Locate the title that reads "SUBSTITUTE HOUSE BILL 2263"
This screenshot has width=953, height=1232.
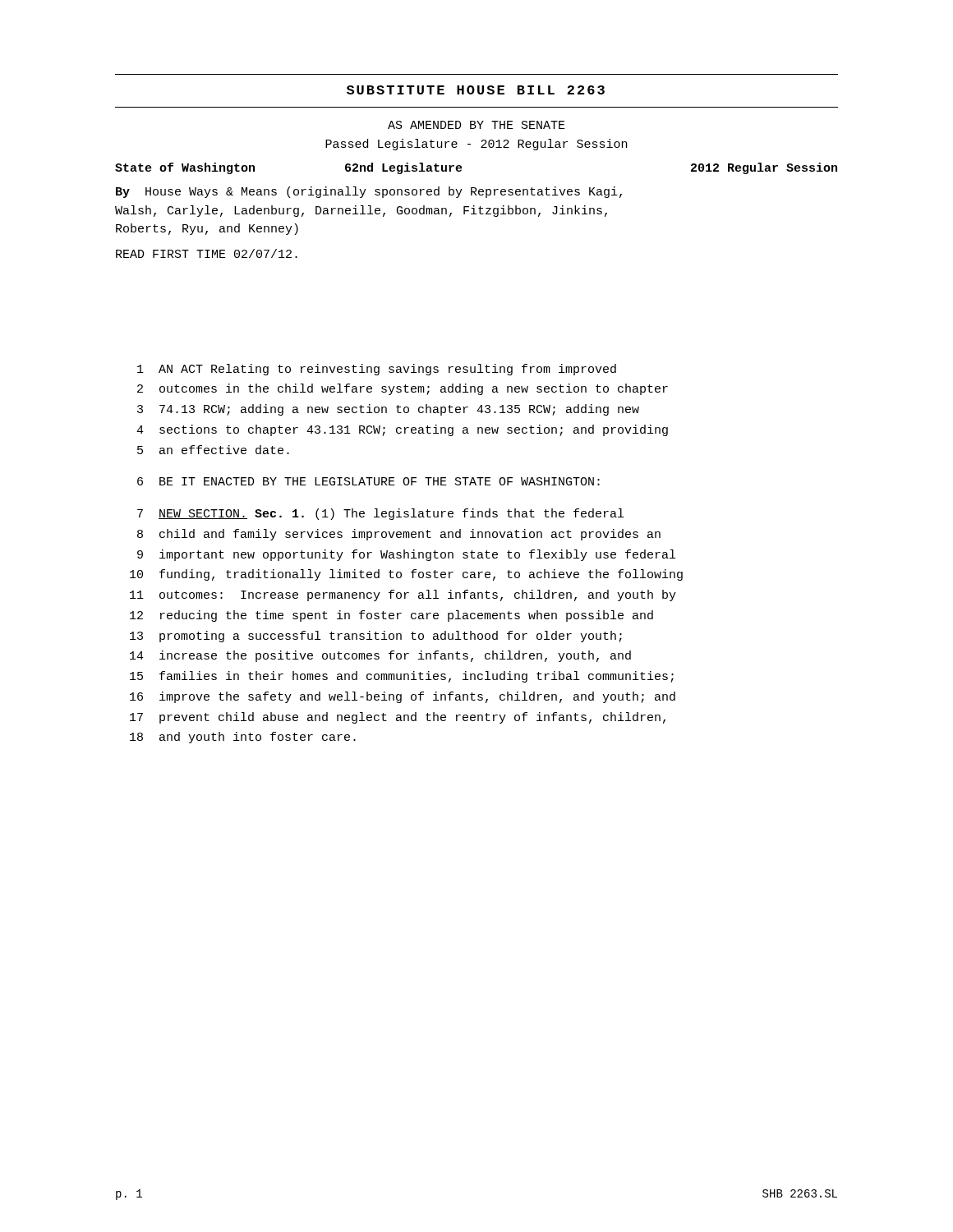click(476, 91)
